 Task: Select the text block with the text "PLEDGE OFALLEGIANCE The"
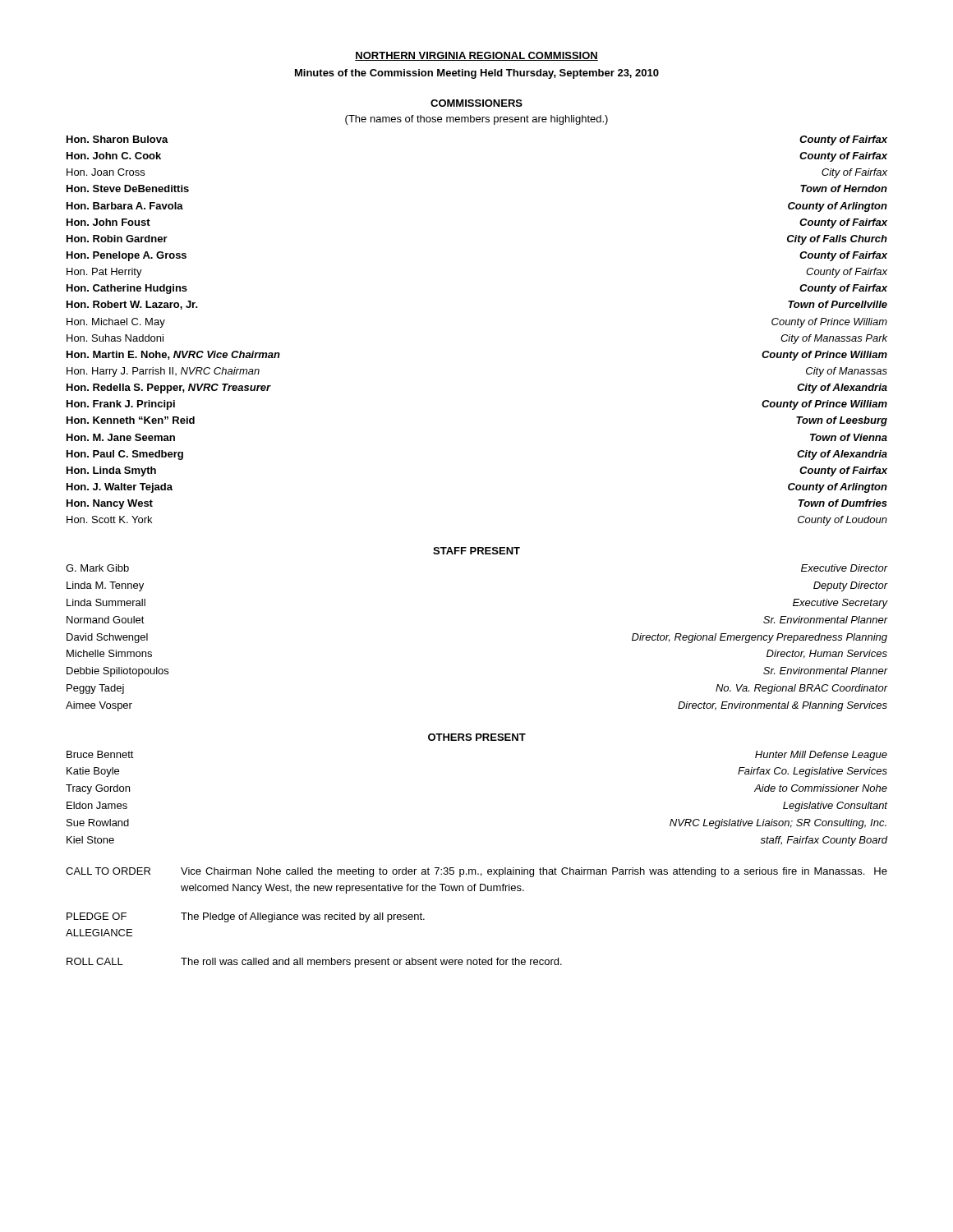tap(246, 917)
